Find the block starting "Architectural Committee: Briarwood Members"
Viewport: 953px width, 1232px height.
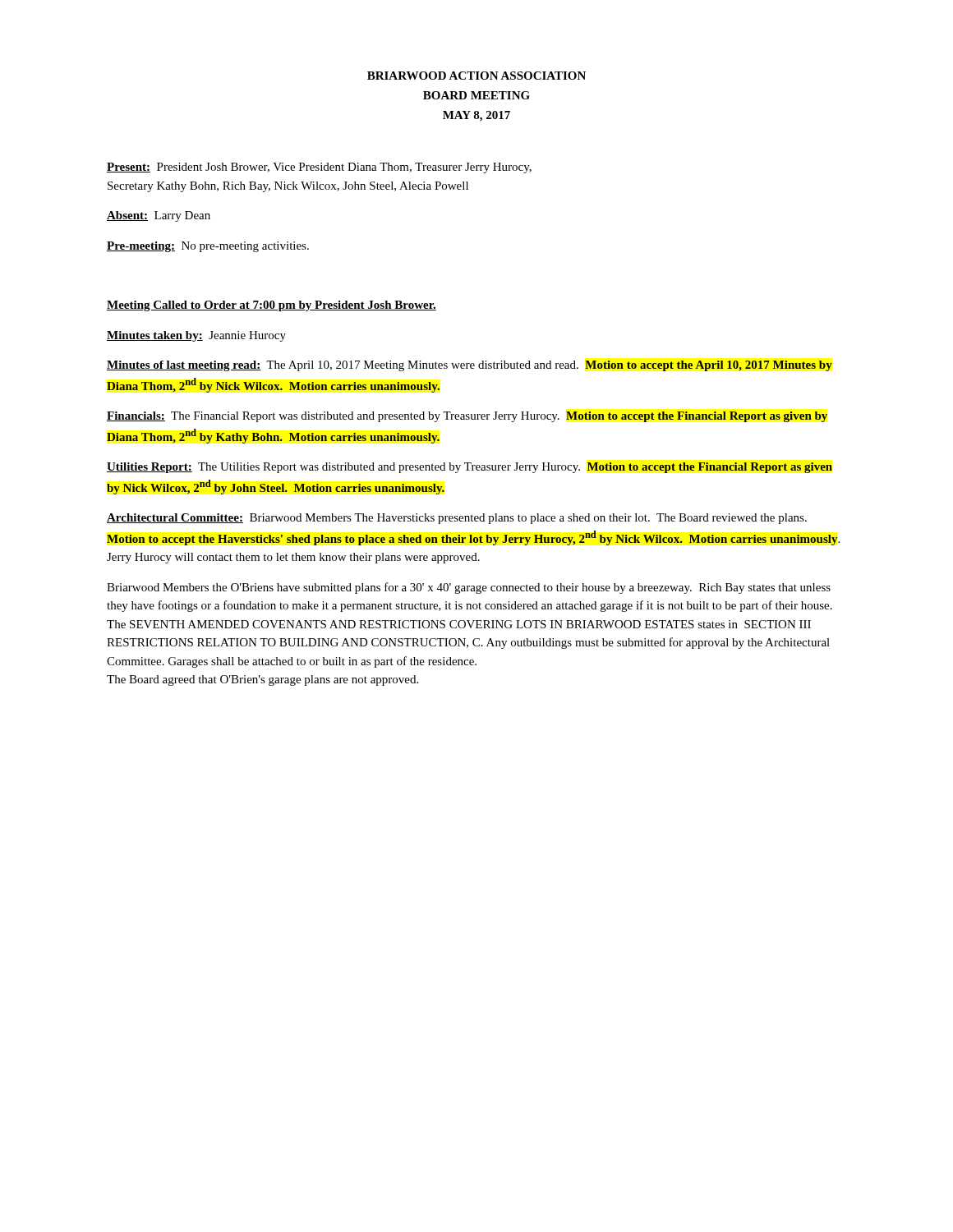pos(475,537)
